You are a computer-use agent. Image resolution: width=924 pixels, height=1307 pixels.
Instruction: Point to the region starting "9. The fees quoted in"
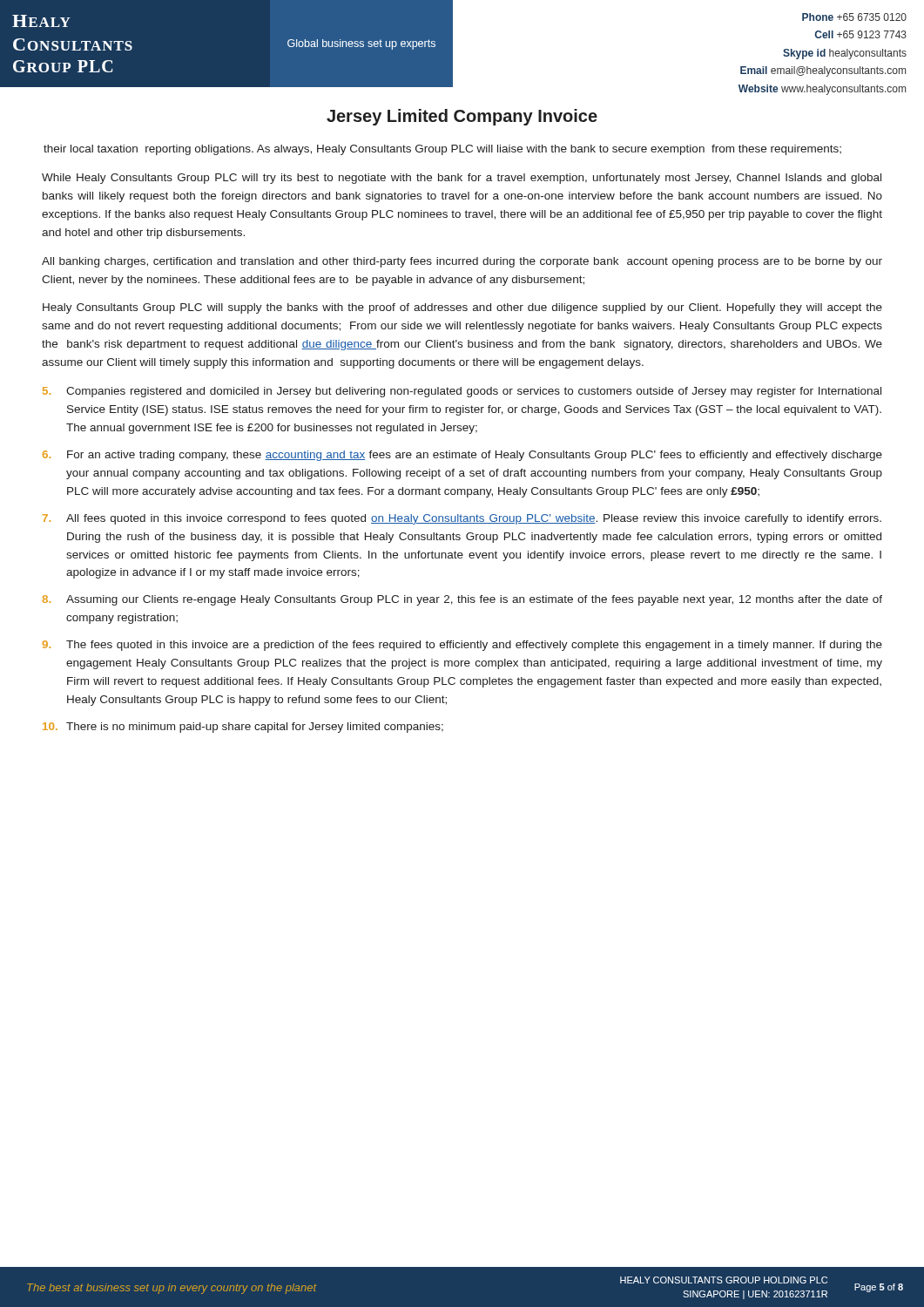462,673
